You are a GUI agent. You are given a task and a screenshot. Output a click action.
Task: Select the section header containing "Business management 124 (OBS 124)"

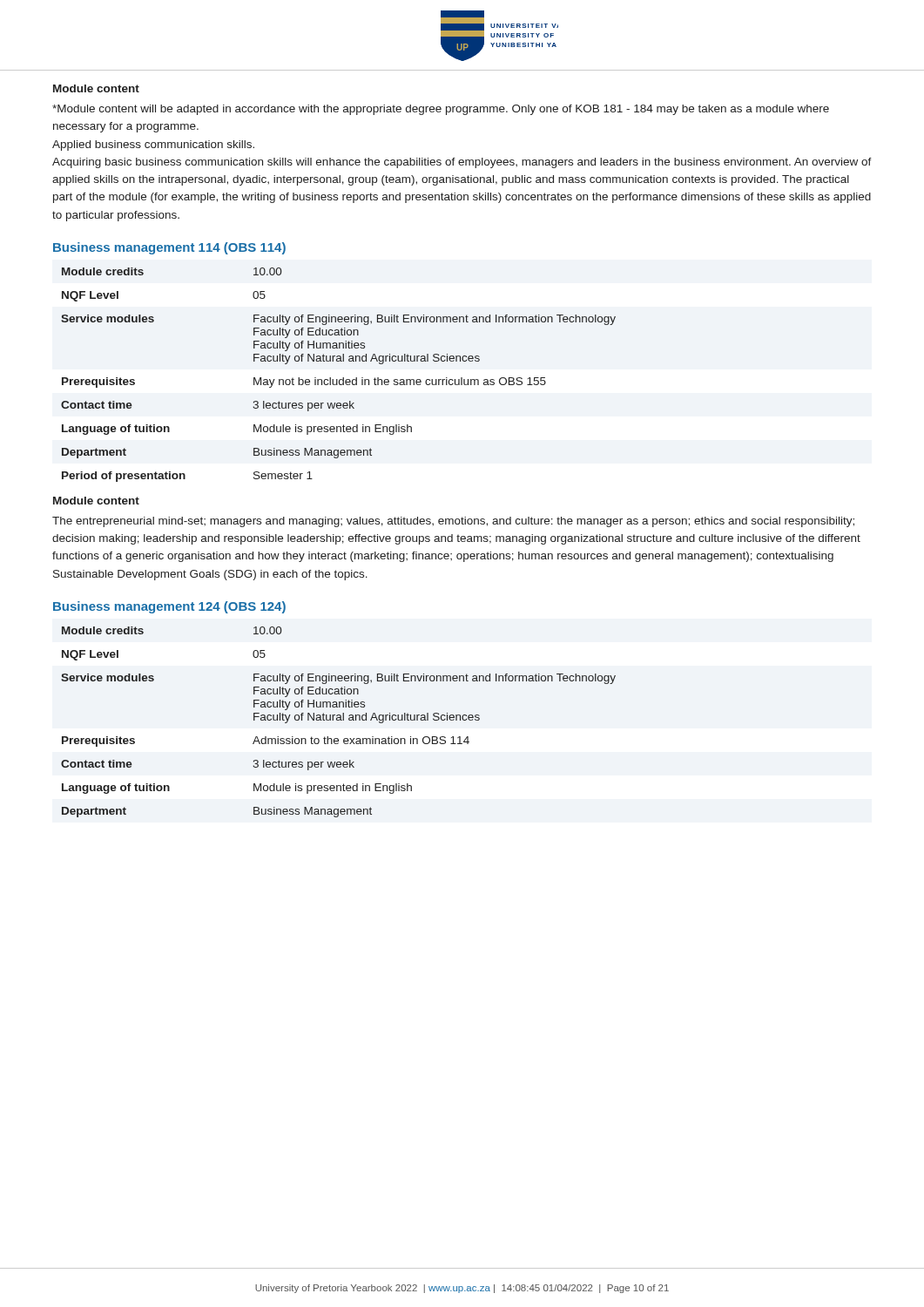click(x=169, y=606)
